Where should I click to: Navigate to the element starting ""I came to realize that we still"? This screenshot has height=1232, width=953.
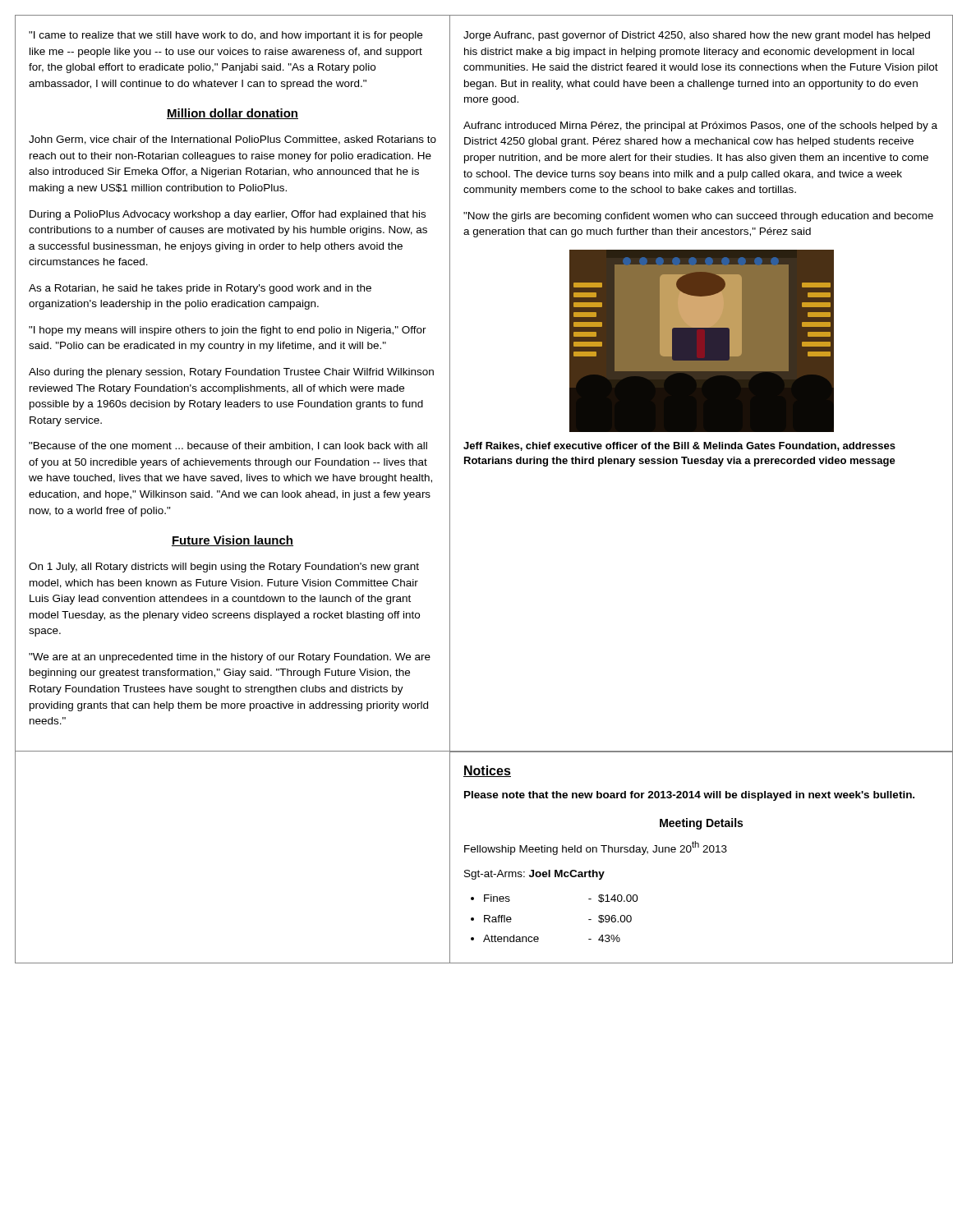(x=233, y=59)
